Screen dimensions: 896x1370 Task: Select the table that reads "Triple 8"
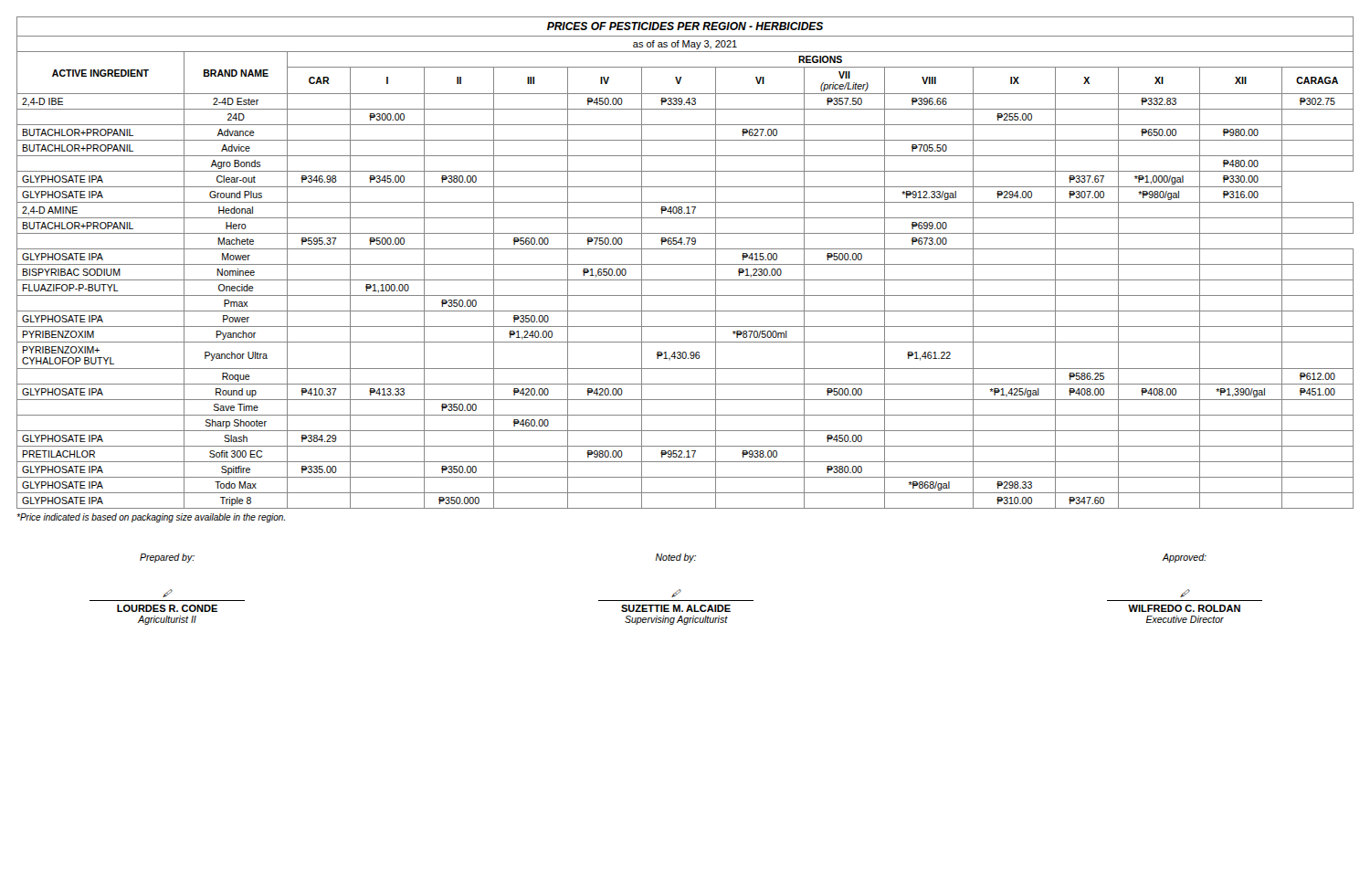tap(685, 263)
